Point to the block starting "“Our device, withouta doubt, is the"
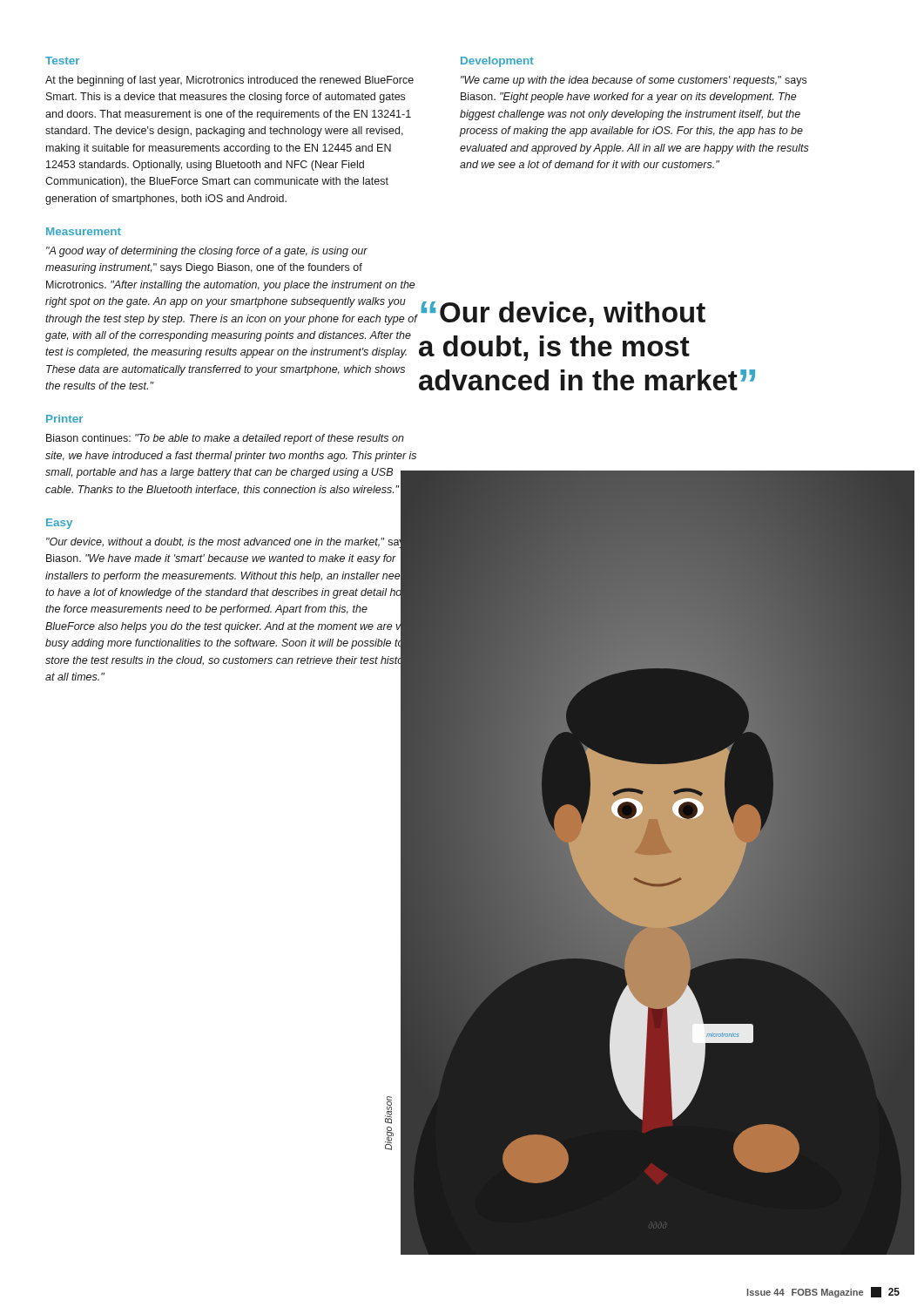The width and height of the screenshot is (924, 1307). [x=649, y=347]
